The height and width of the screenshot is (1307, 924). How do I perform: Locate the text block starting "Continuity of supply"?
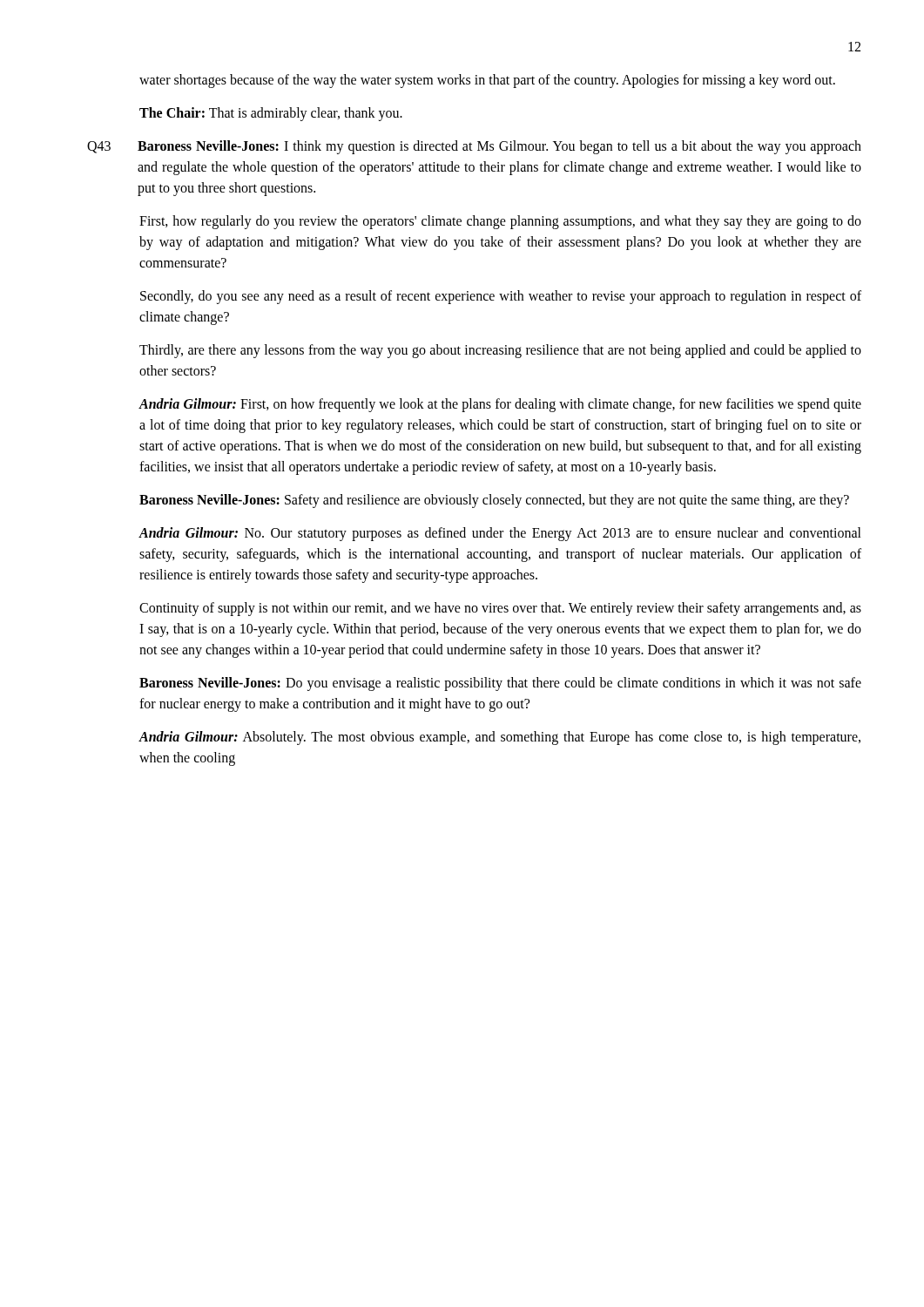[500, 629]
